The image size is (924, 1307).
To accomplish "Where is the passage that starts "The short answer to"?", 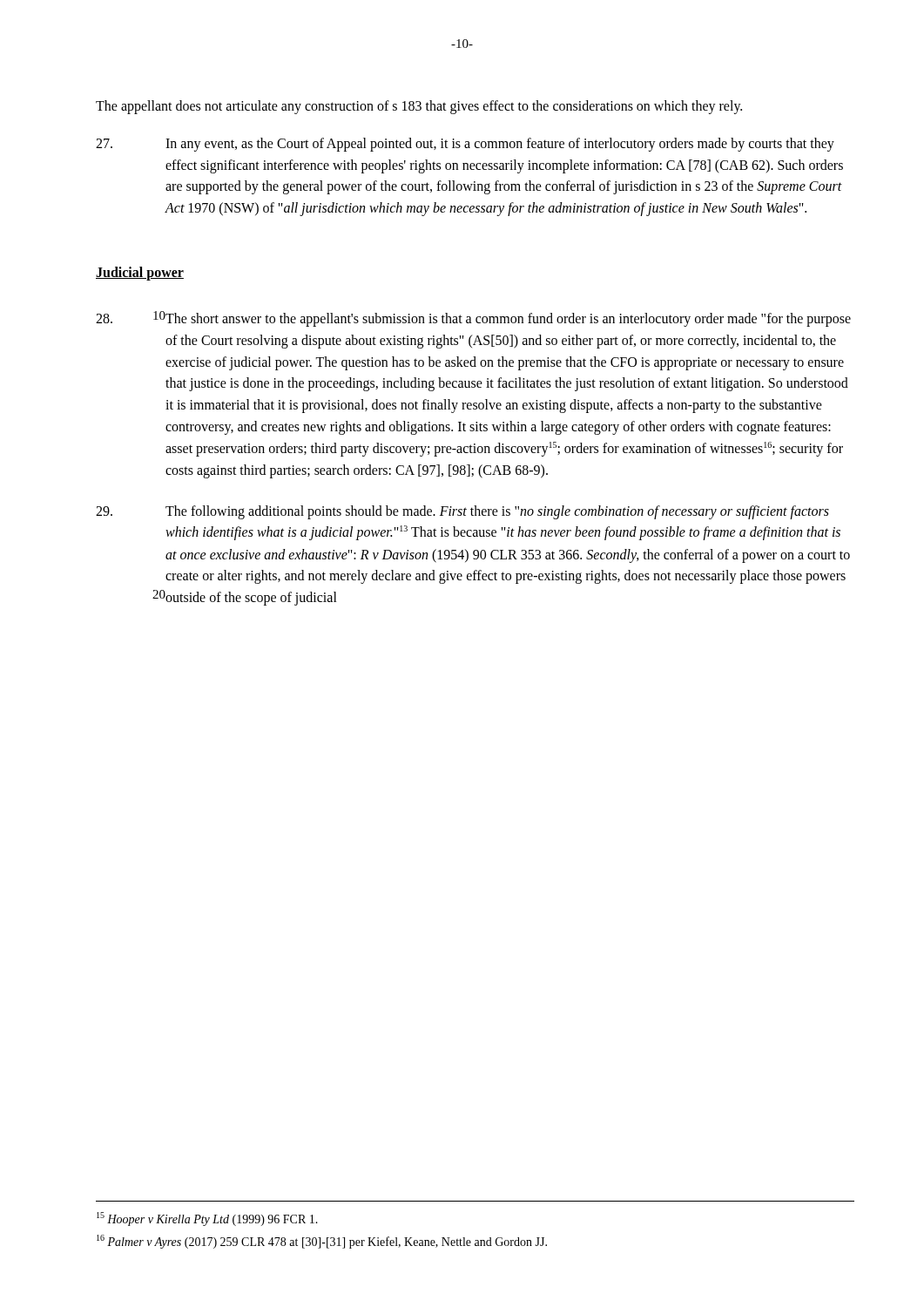I will (x=475, y=395).
